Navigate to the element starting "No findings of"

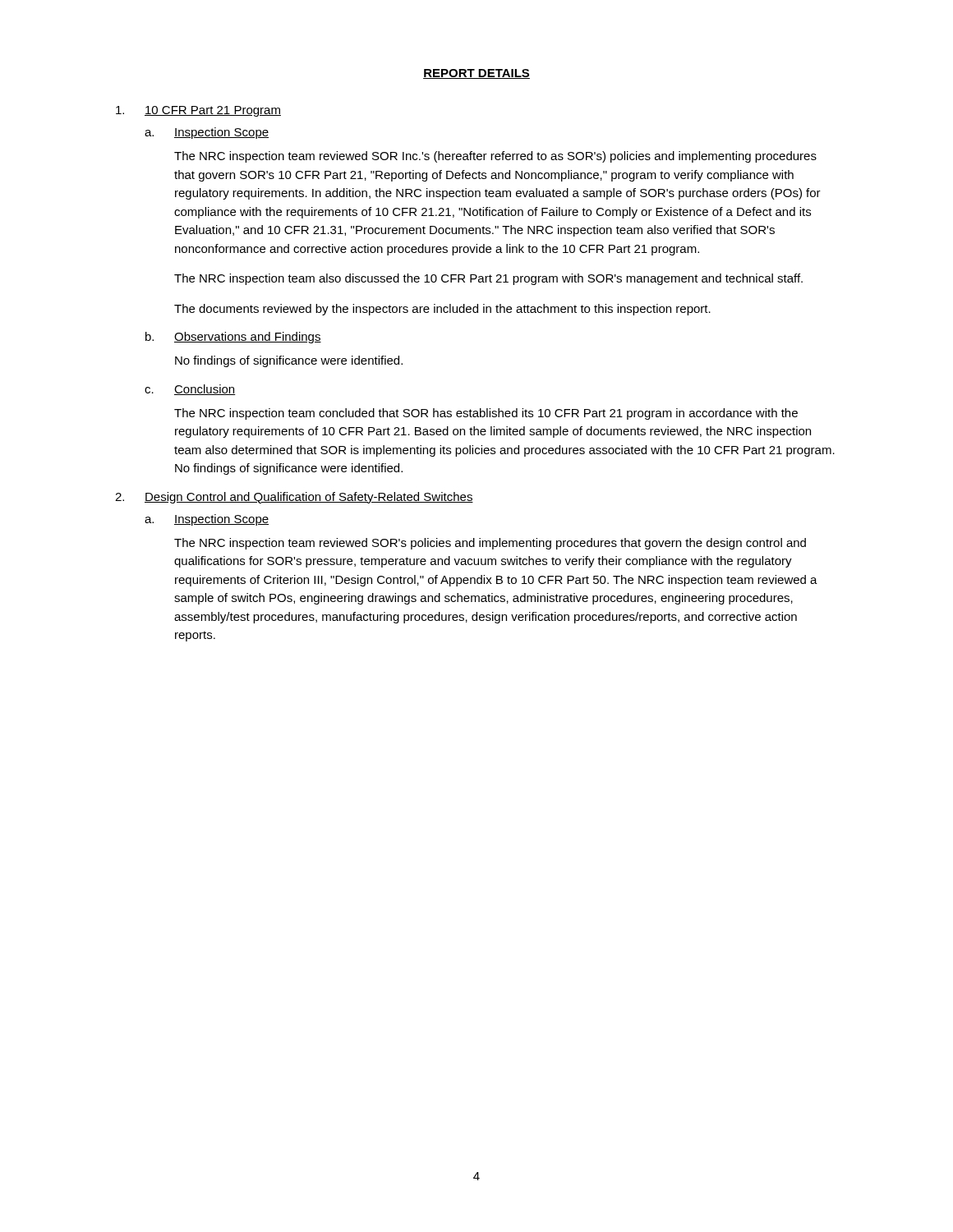tap(289, 360)
